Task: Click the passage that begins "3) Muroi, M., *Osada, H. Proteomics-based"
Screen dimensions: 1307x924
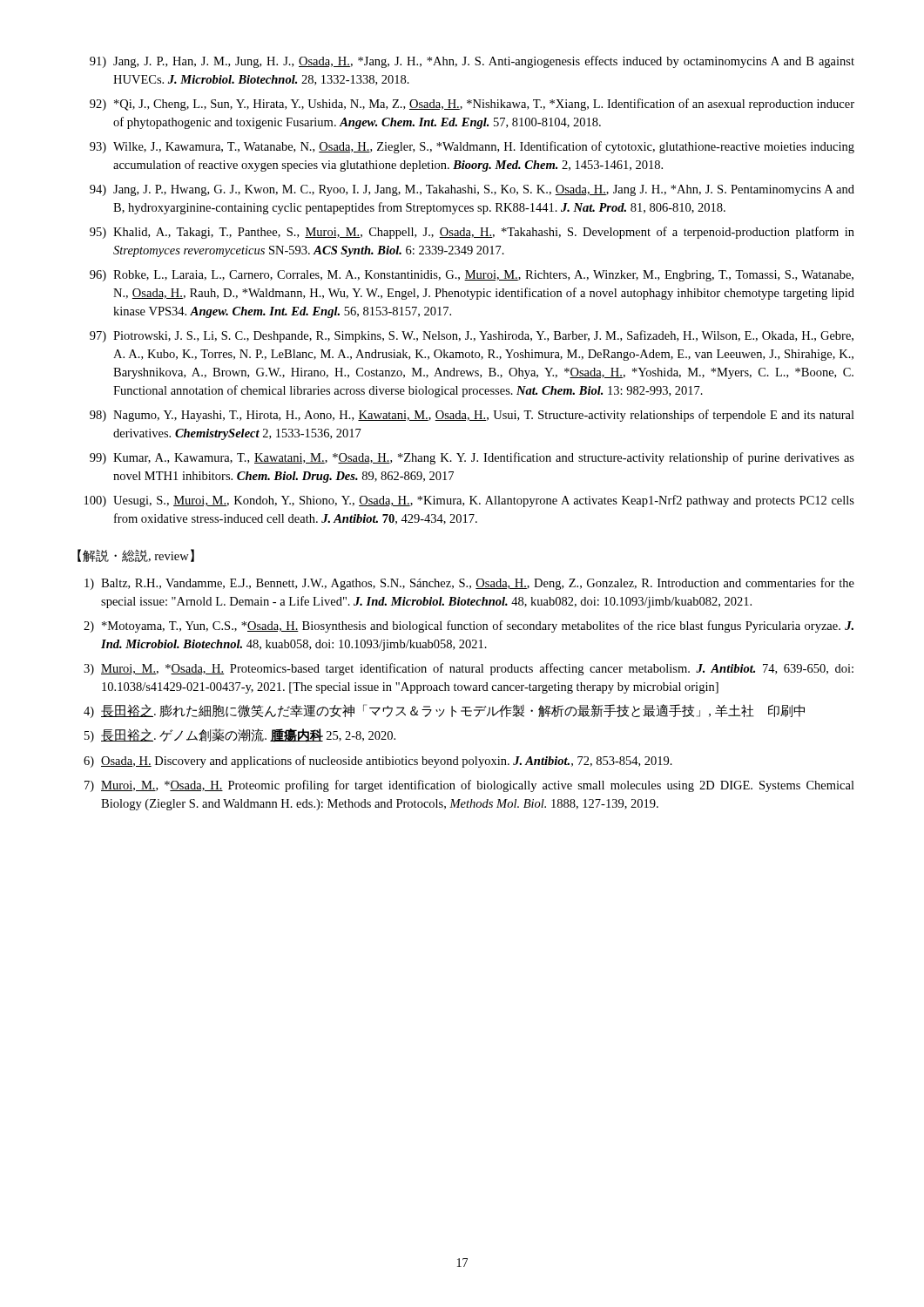Action: [462, 678]
